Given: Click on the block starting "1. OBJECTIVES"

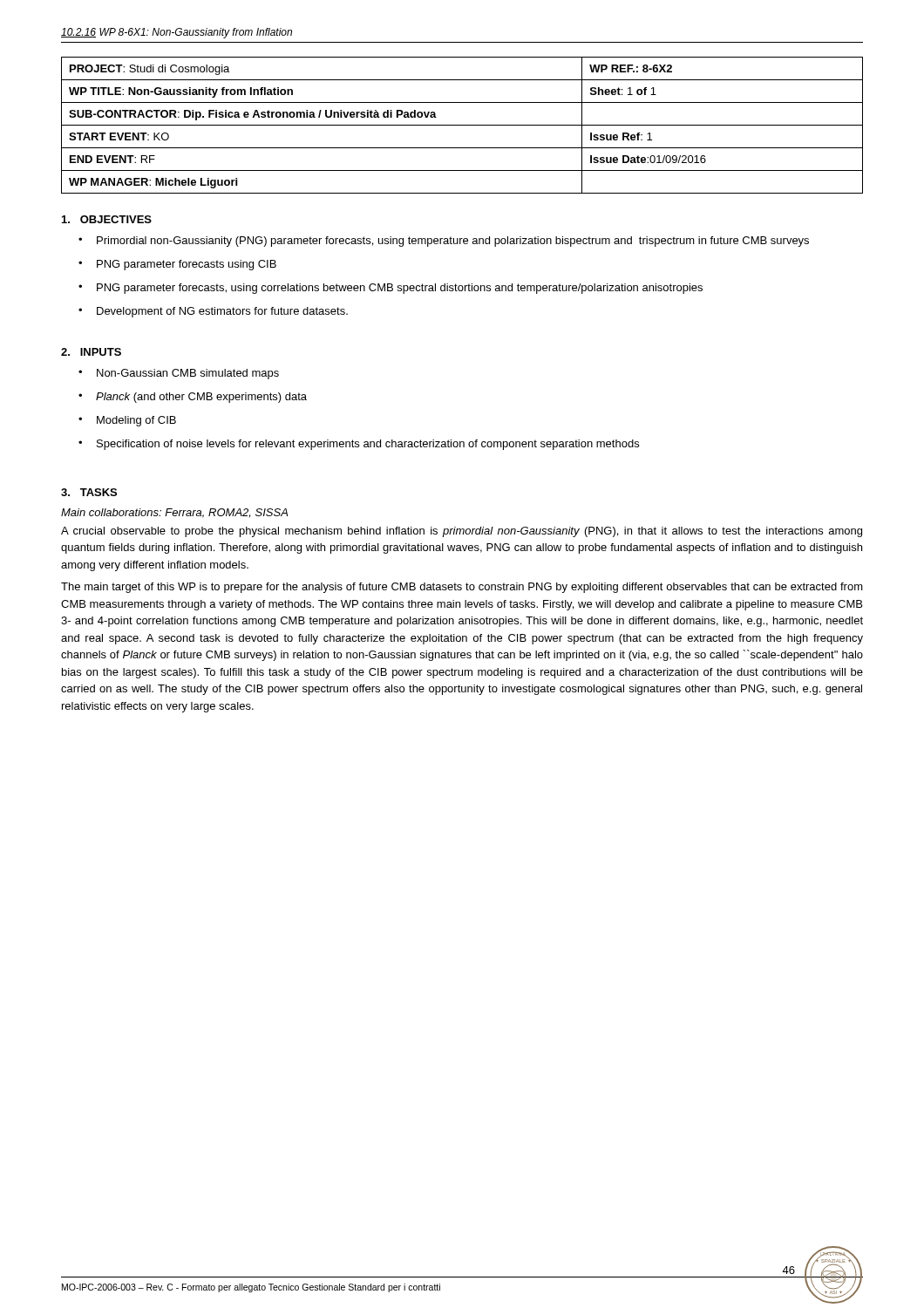Looking at the screenshot, I should point(106,219).
